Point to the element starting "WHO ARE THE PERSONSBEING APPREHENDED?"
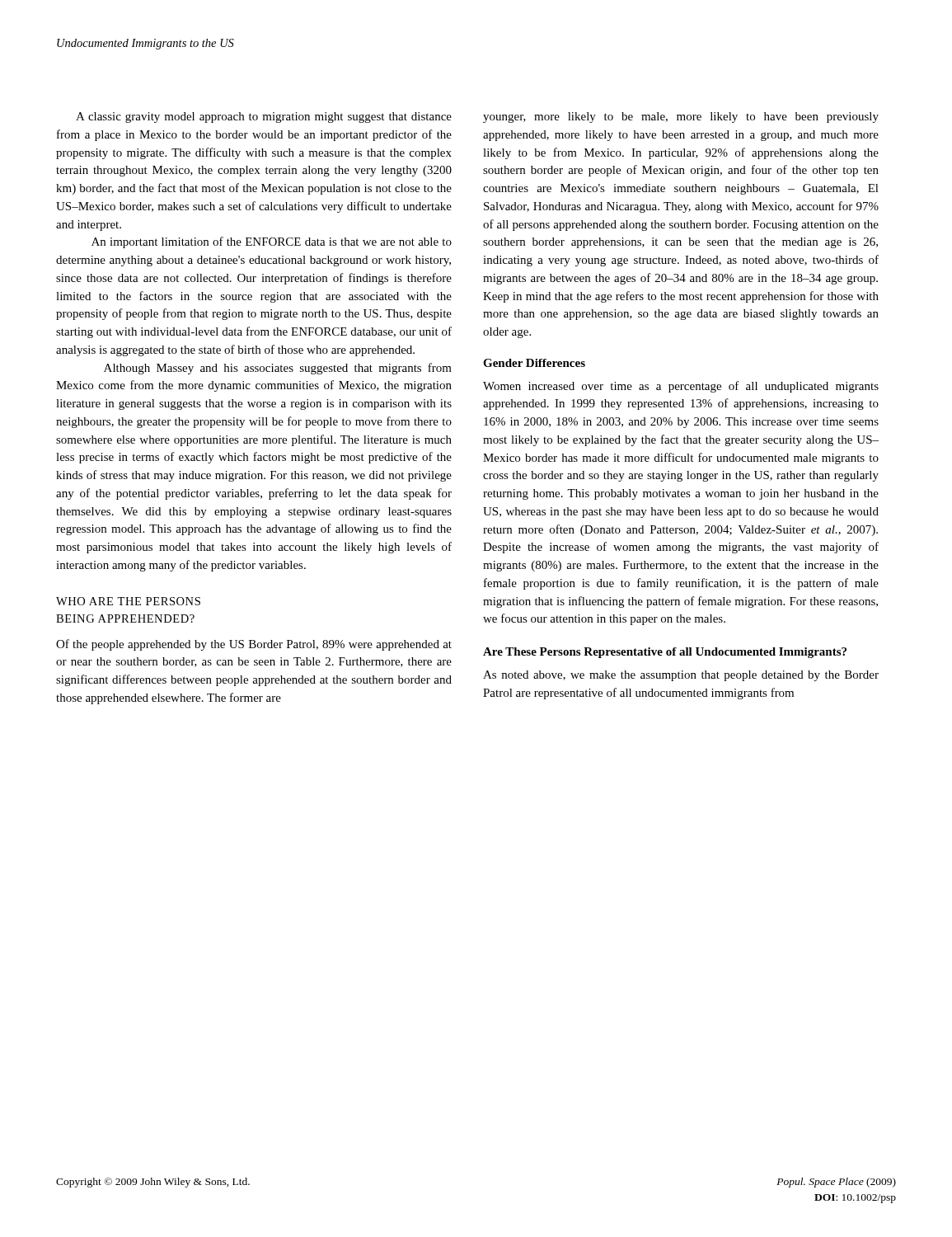 [129, 609]
